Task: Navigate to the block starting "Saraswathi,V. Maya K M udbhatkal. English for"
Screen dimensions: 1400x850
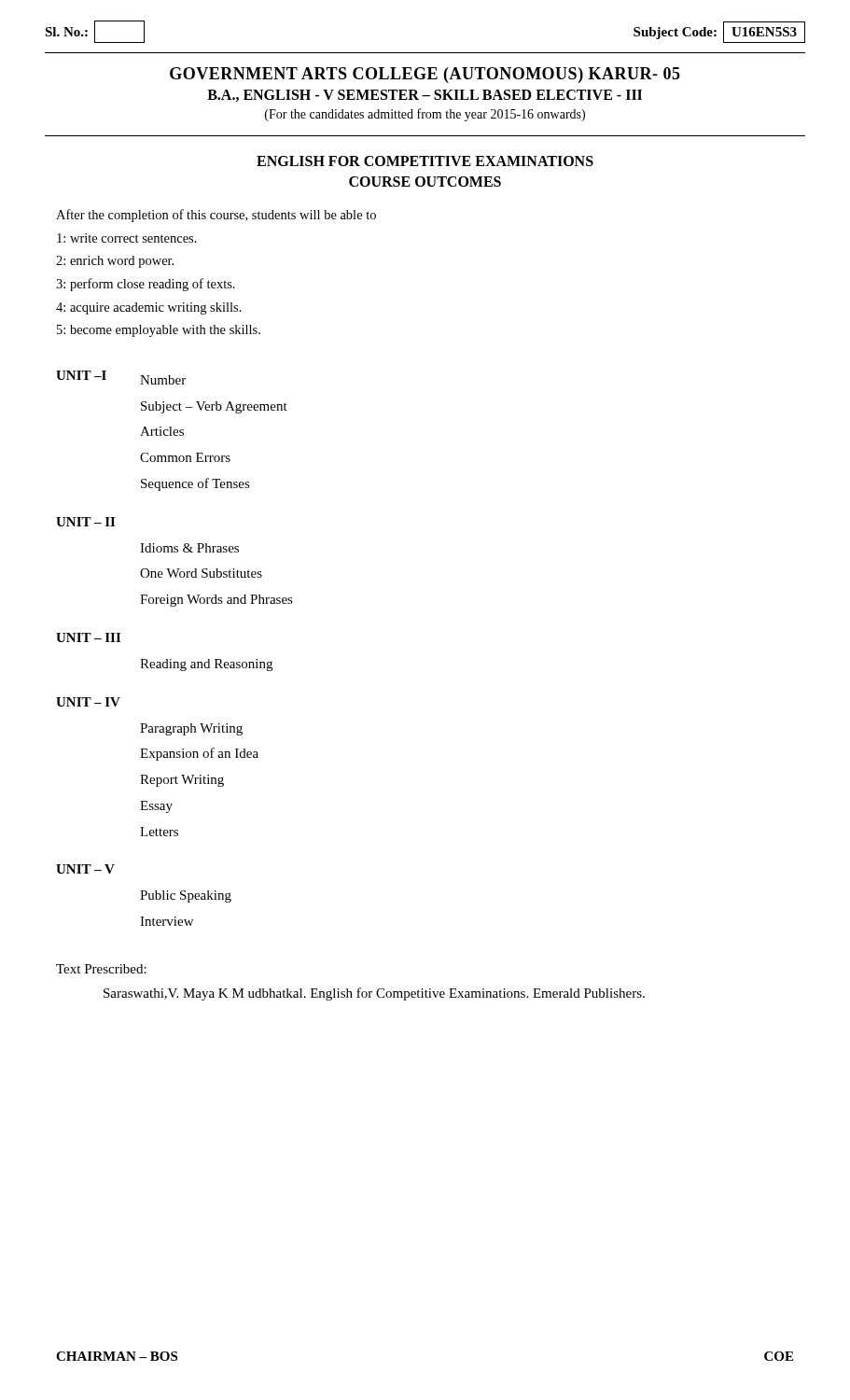Action: tap(374, 993)
